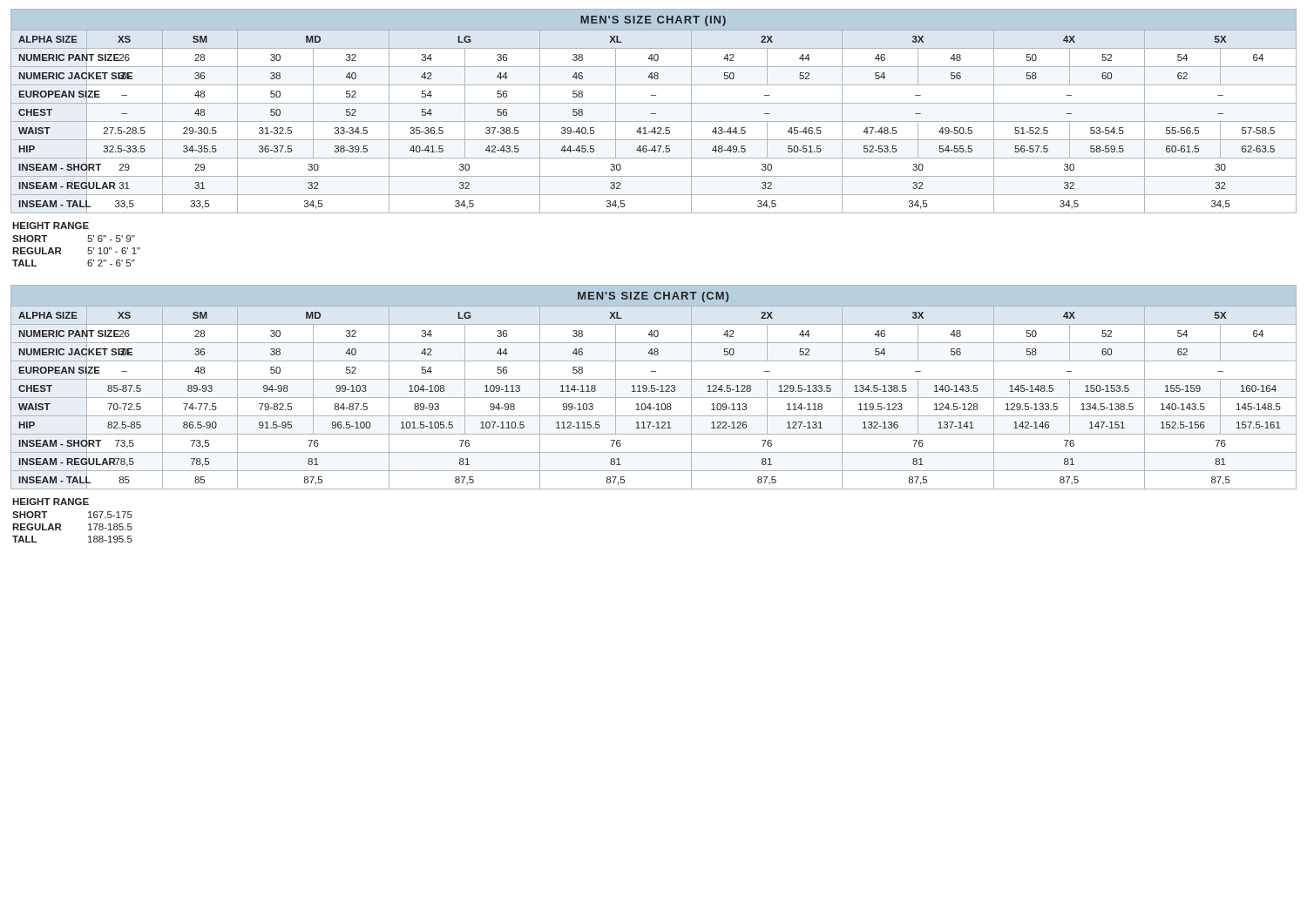Click on the table containing "MEN'S SIZE CHART (IN)"

(x=654, y=139)
